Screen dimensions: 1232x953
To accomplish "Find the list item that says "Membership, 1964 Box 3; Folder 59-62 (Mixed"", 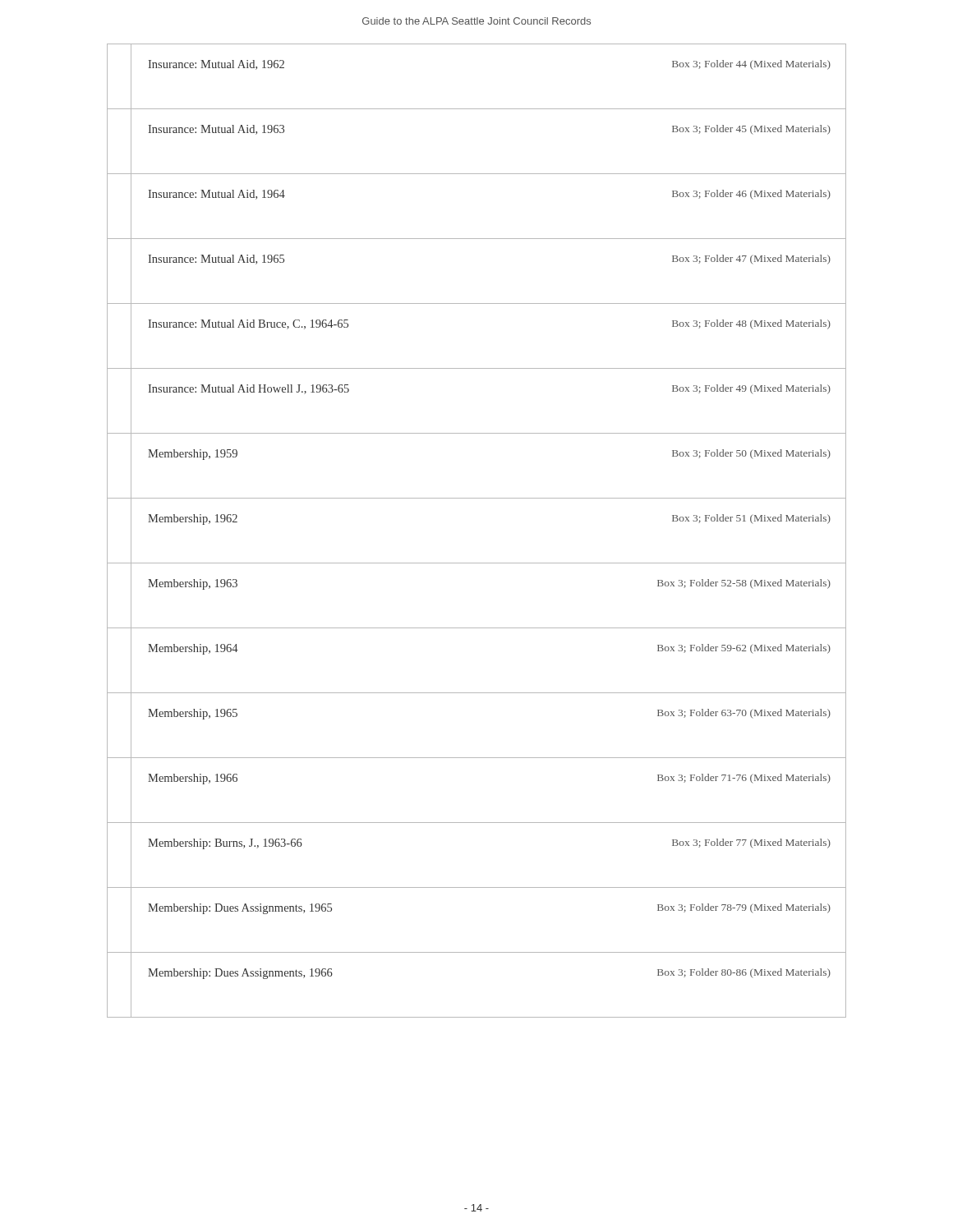I will [476, 660].
